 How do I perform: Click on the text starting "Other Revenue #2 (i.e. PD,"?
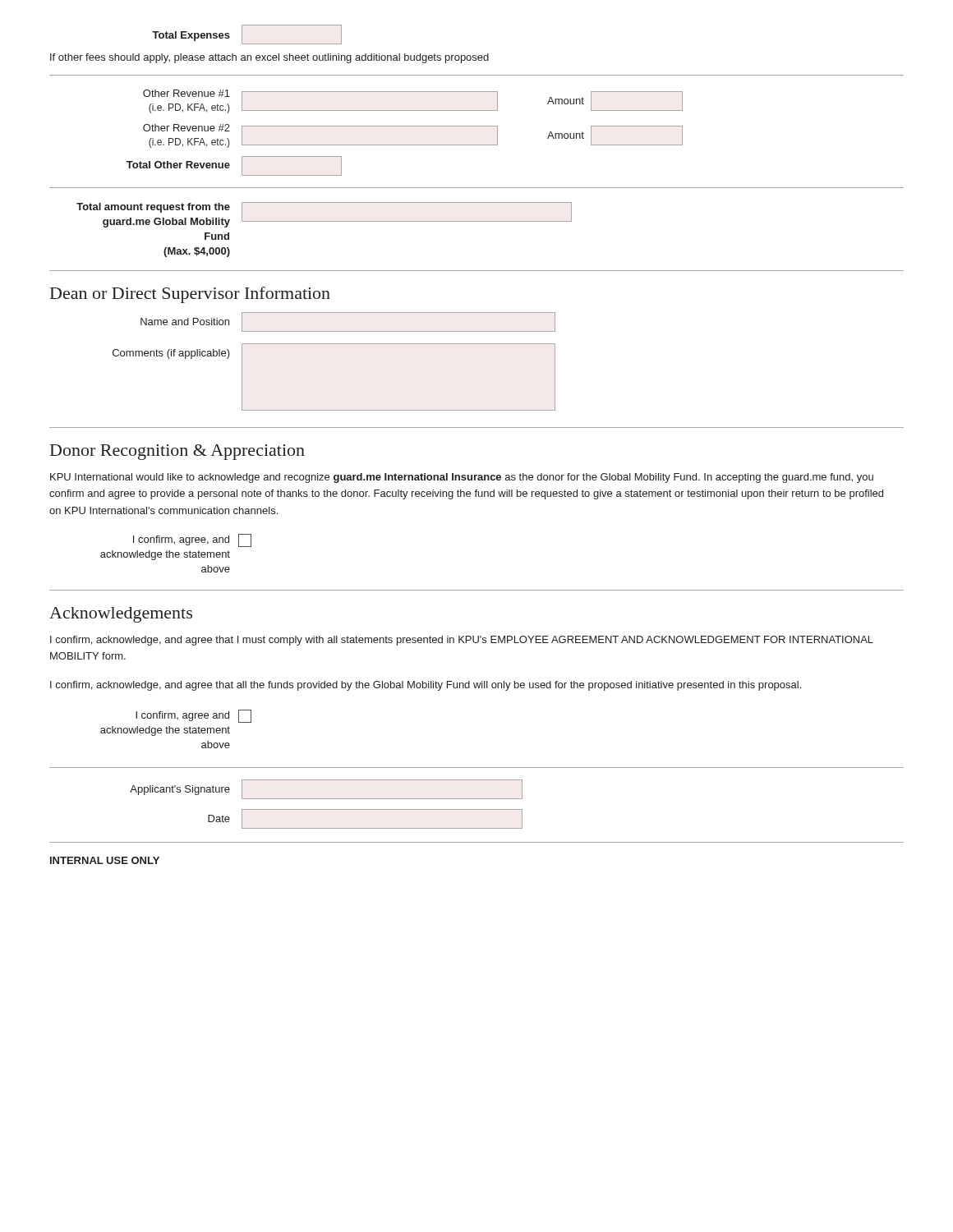366,135
